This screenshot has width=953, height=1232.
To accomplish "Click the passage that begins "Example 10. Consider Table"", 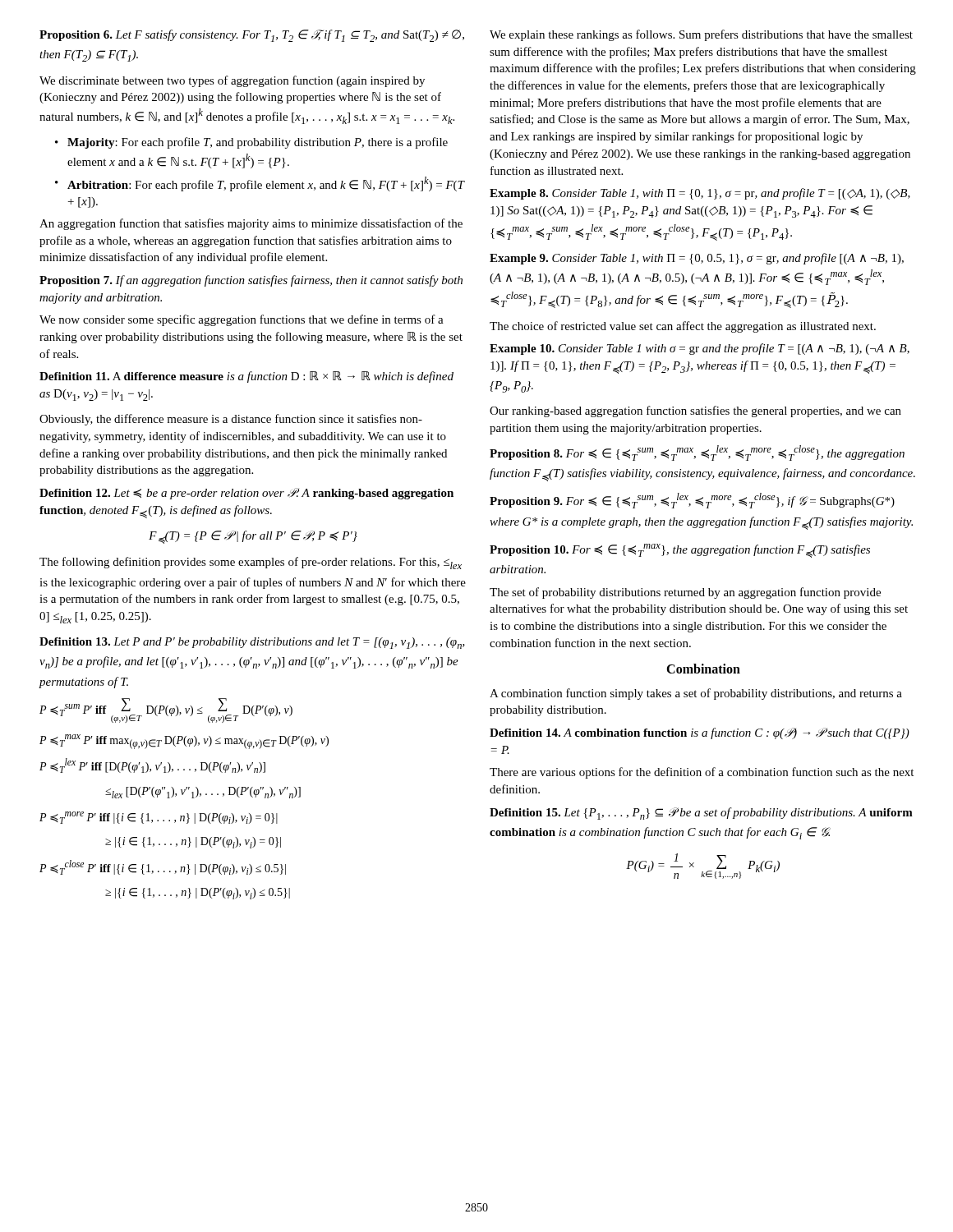I will click(x=700, y=369).
